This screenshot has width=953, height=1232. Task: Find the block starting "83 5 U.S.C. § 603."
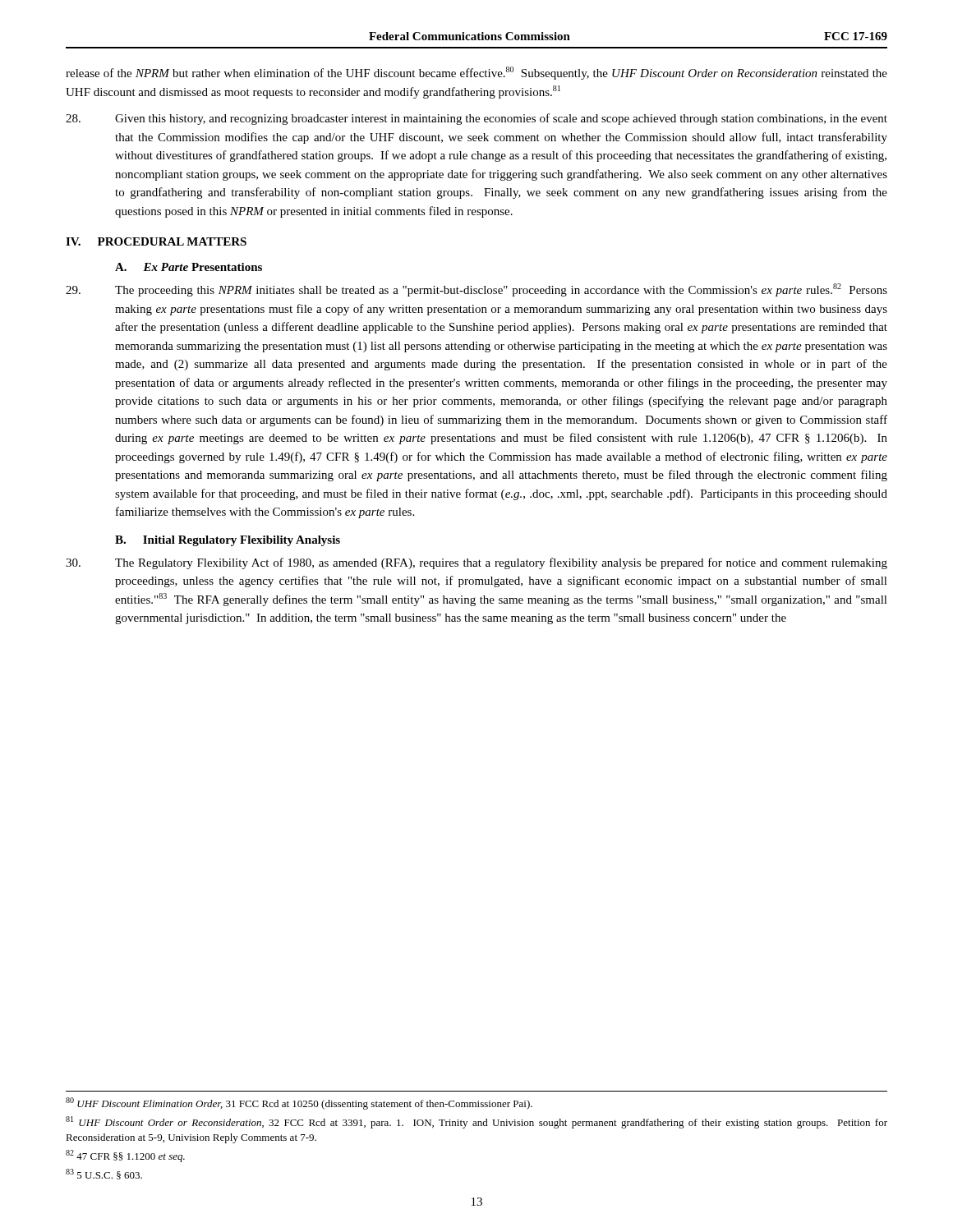coord(104,1175)
